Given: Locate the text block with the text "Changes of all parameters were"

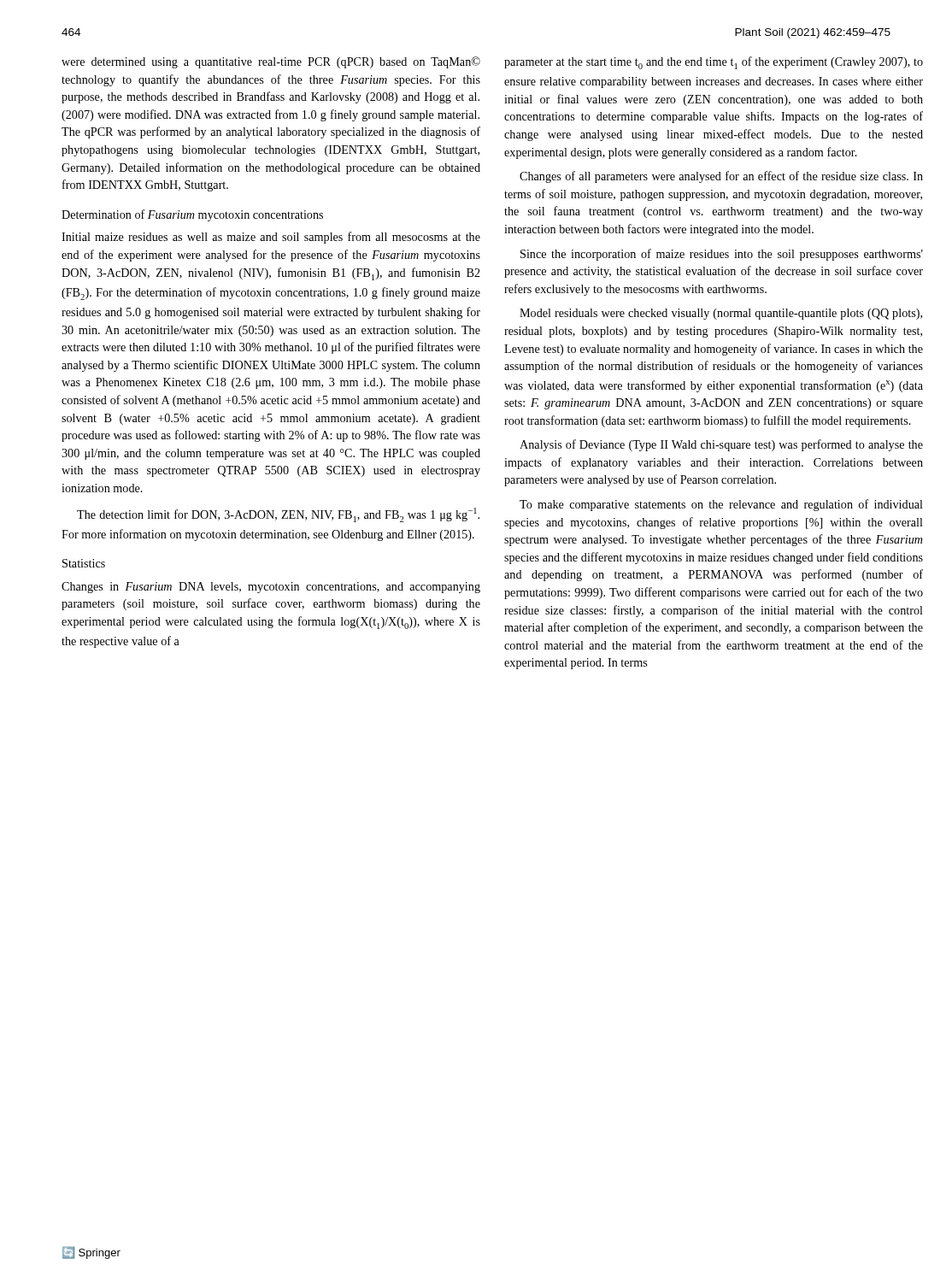Looking at the screenshot, I should point(714,203).
